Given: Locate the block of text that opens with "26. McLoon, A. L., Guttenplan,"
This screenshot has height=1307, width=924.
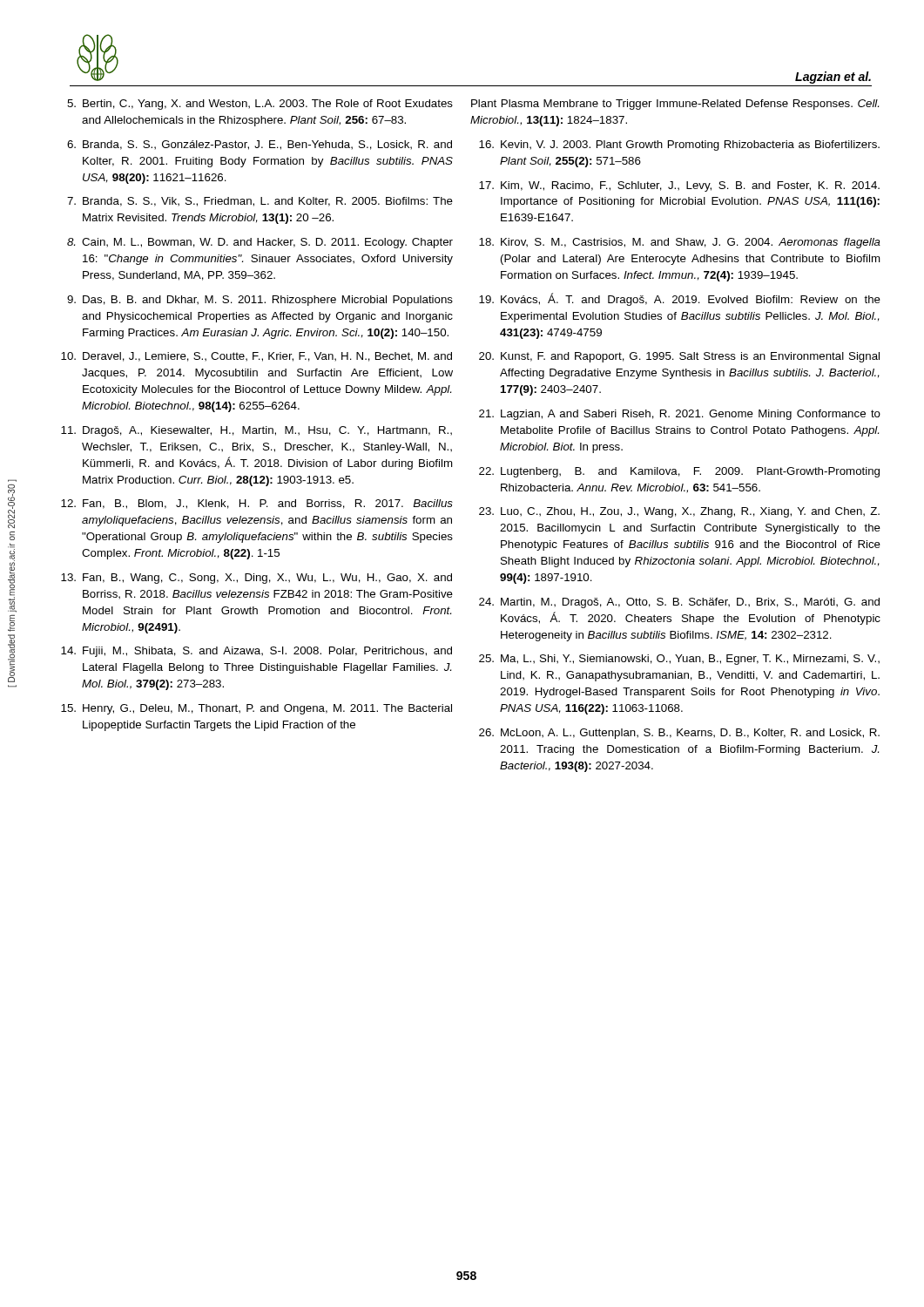Looking at the screenshot, I should [675, 749].
